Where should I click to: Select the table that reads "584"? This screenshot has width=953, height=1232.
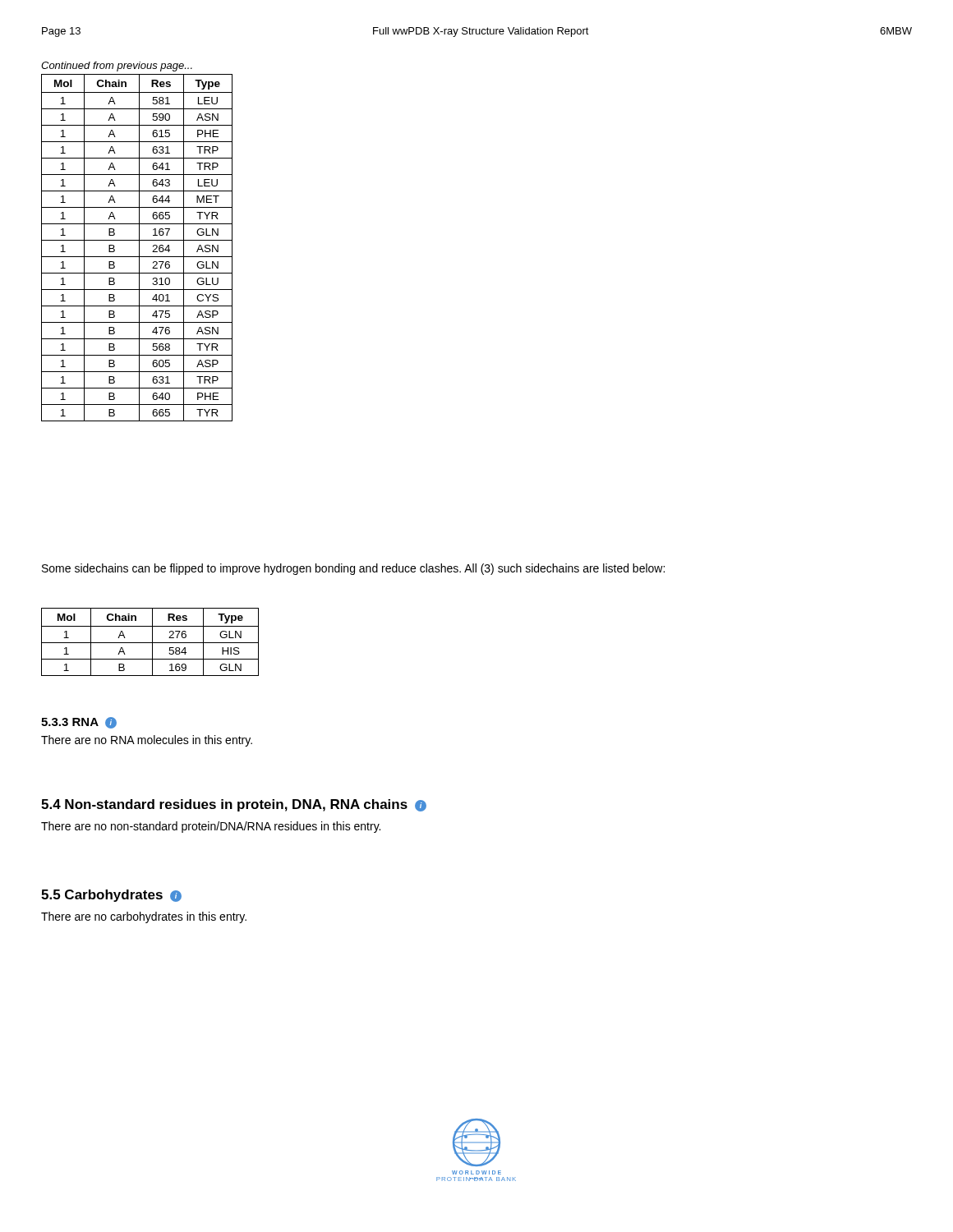[x=150, y=642]
